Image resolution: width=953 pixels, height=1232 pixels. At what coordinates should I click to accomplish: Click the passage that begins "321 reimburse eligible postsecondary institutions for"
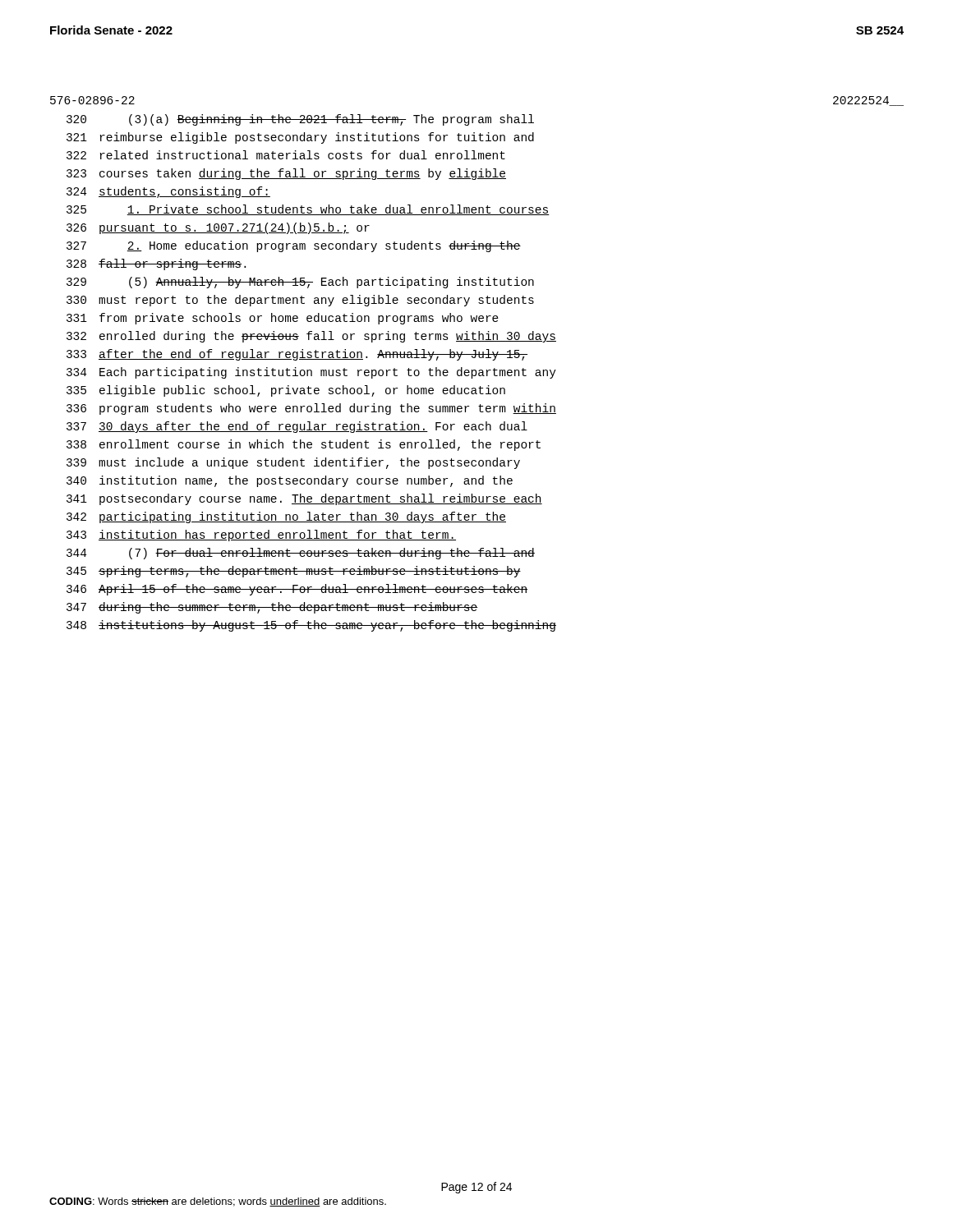pos(476,138)
